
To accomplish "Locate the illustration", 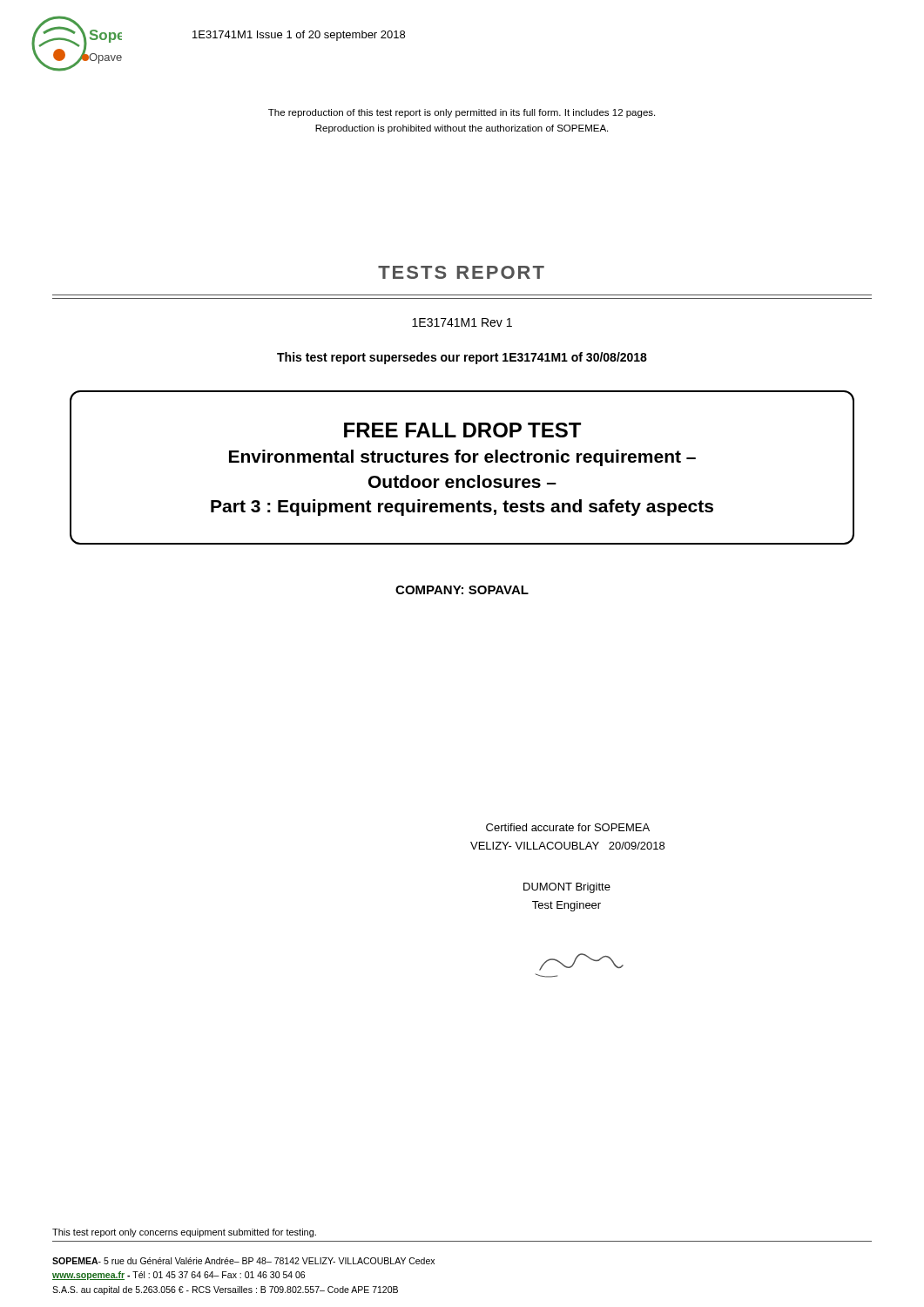I will pos(579,961).
